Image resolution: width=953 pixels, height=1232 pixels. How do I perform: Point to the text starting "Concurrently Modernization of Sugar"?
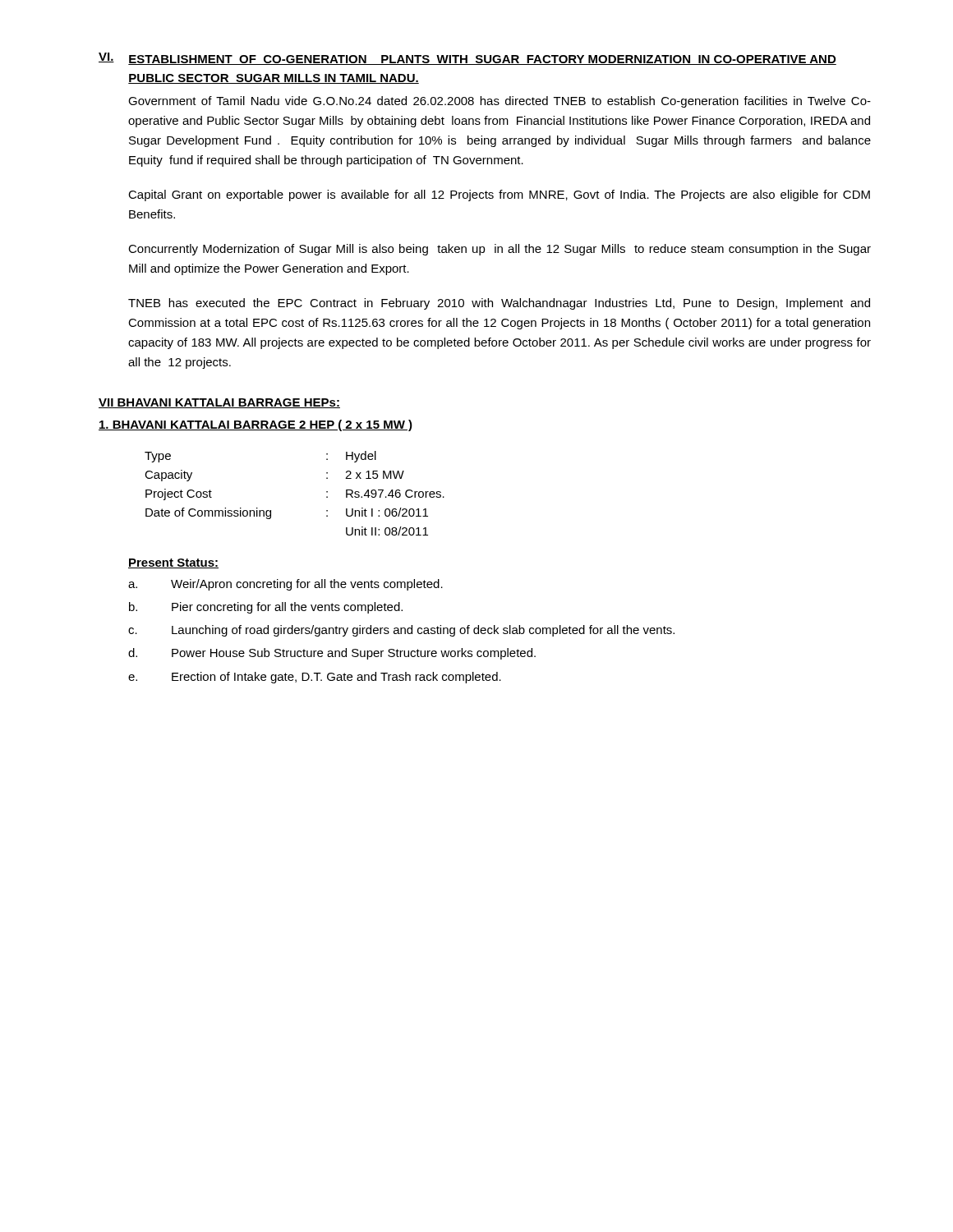click(x=500, y=258)
